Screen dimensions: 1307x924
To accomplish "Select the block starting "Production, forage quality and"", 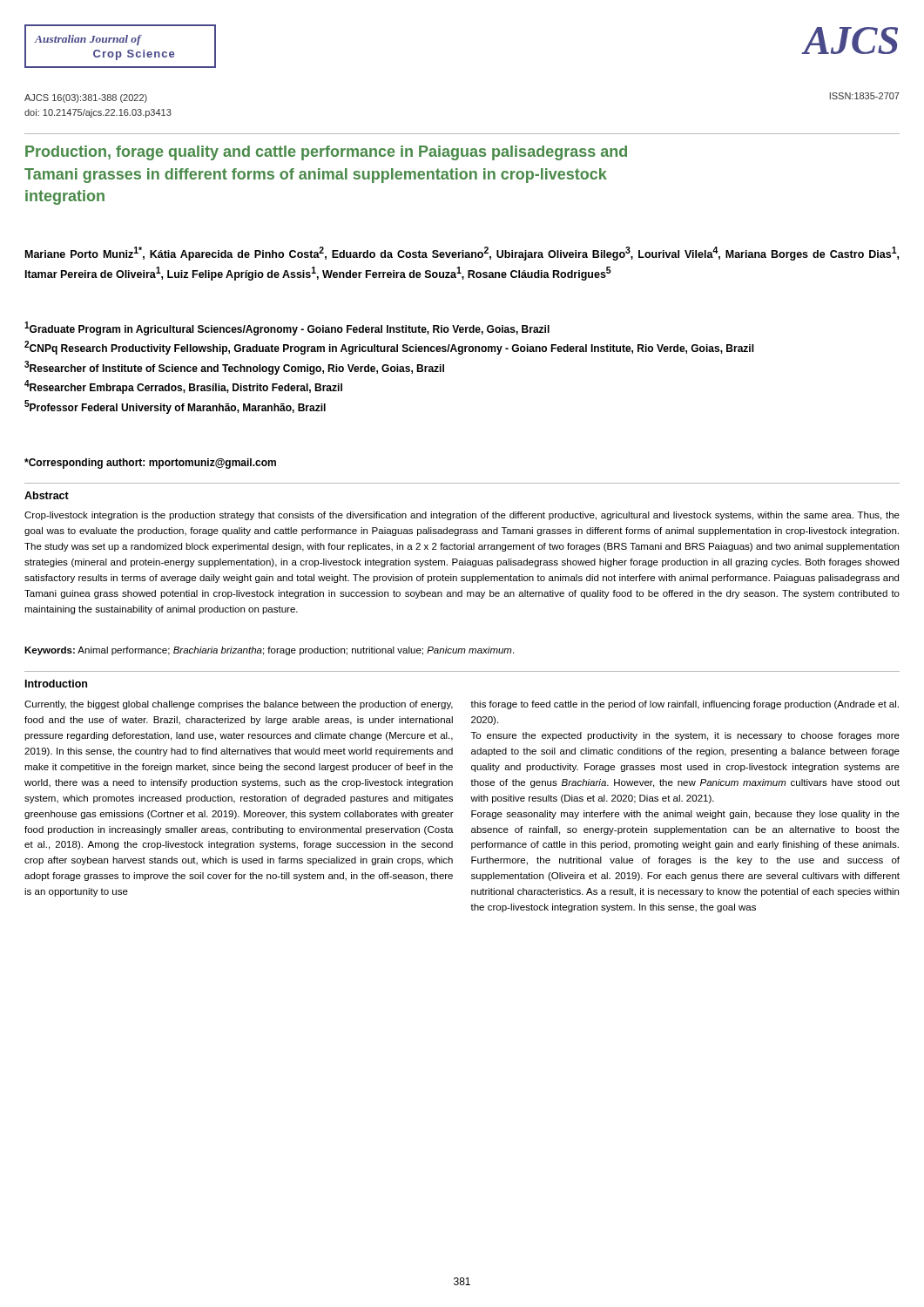I will click(326, 174).
